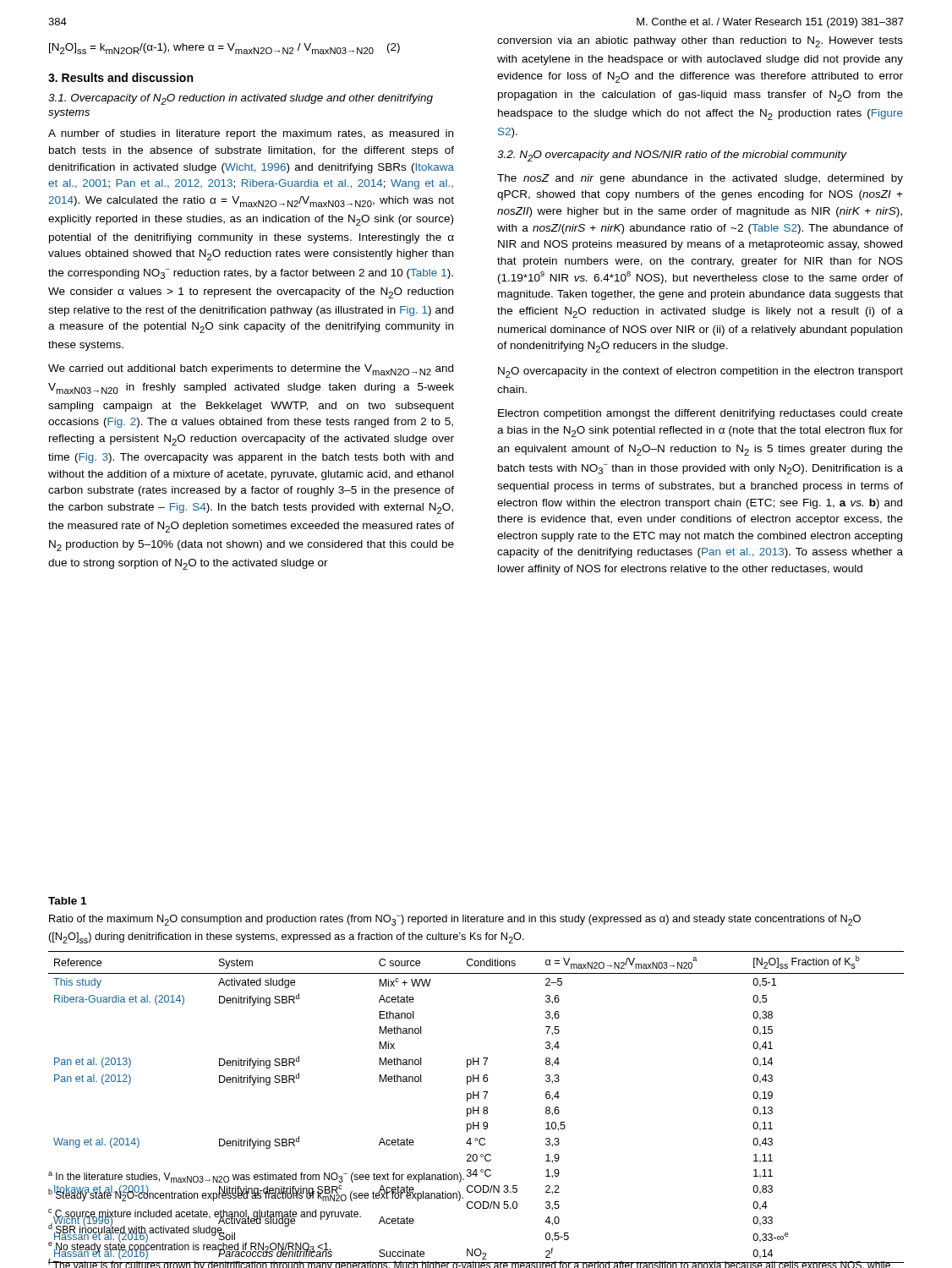The image size is (952, 1268).
Task: Click on the text starting "f The value is for"
Action: point(469,1263)
